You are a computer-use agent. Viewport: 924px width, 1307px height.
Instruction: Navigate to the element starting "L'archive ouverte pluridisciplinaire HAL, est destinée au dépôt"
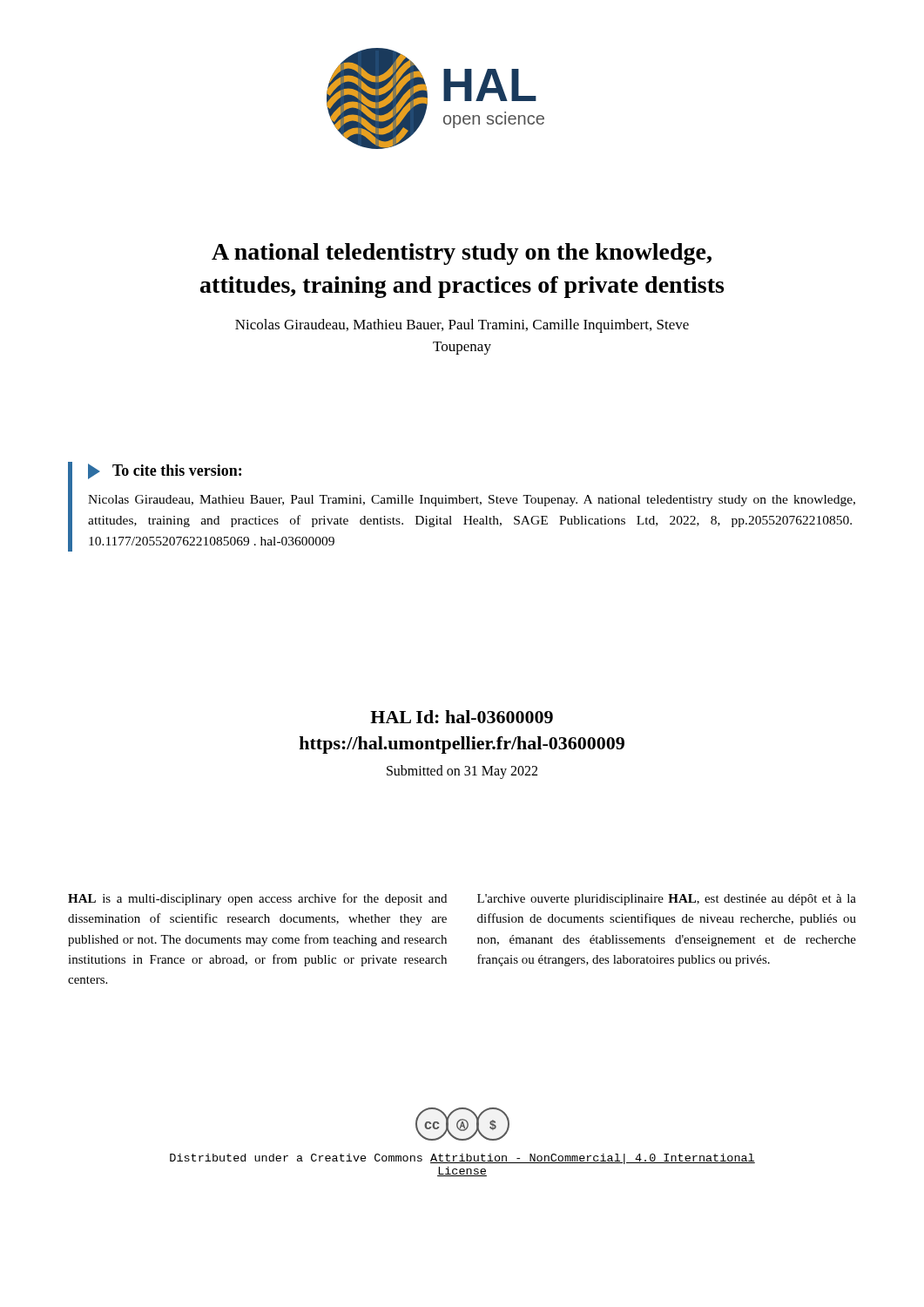tap(666, 929)
